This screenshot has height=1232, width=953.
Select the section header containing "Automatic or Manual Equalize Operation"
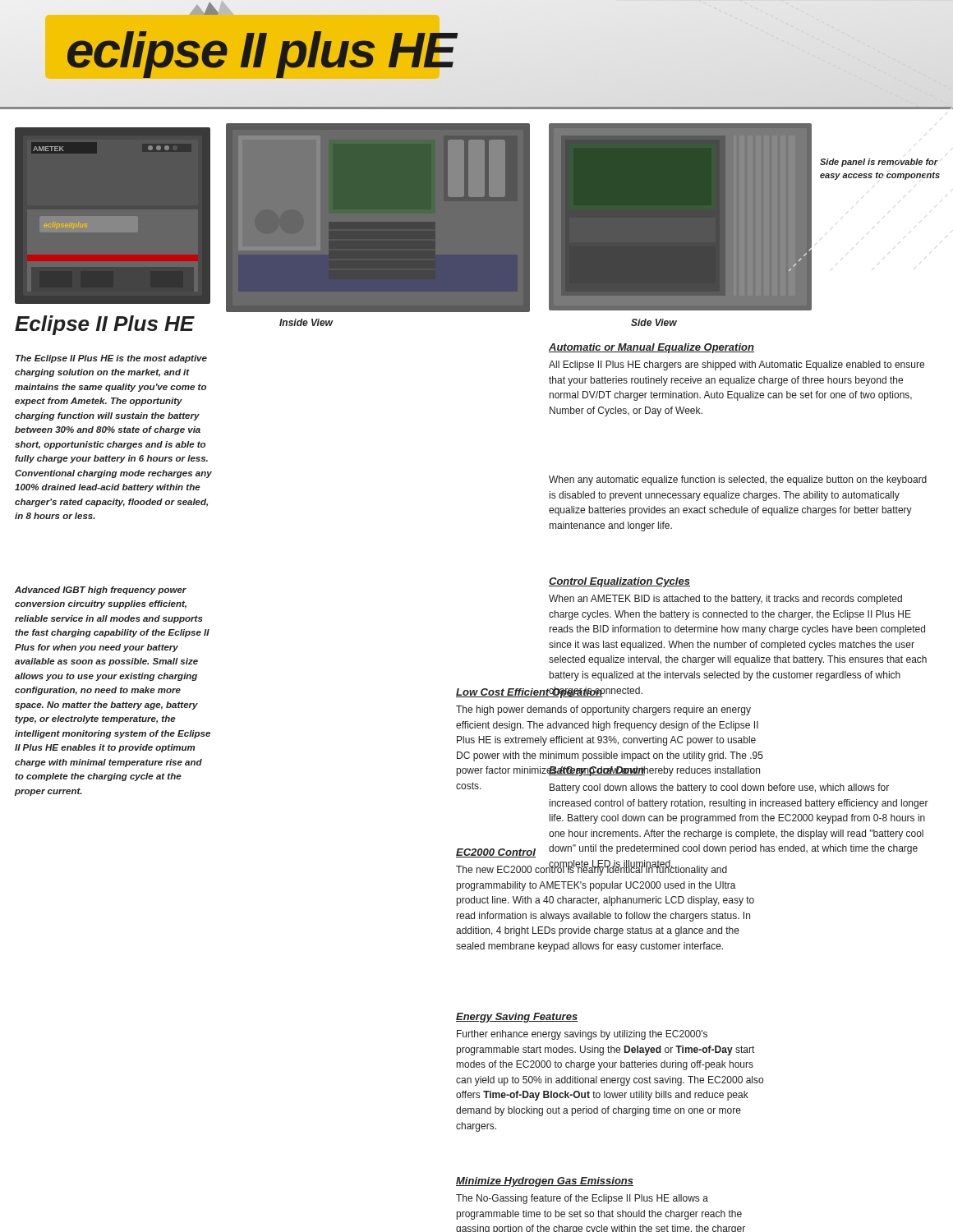[x=651, y=347]
